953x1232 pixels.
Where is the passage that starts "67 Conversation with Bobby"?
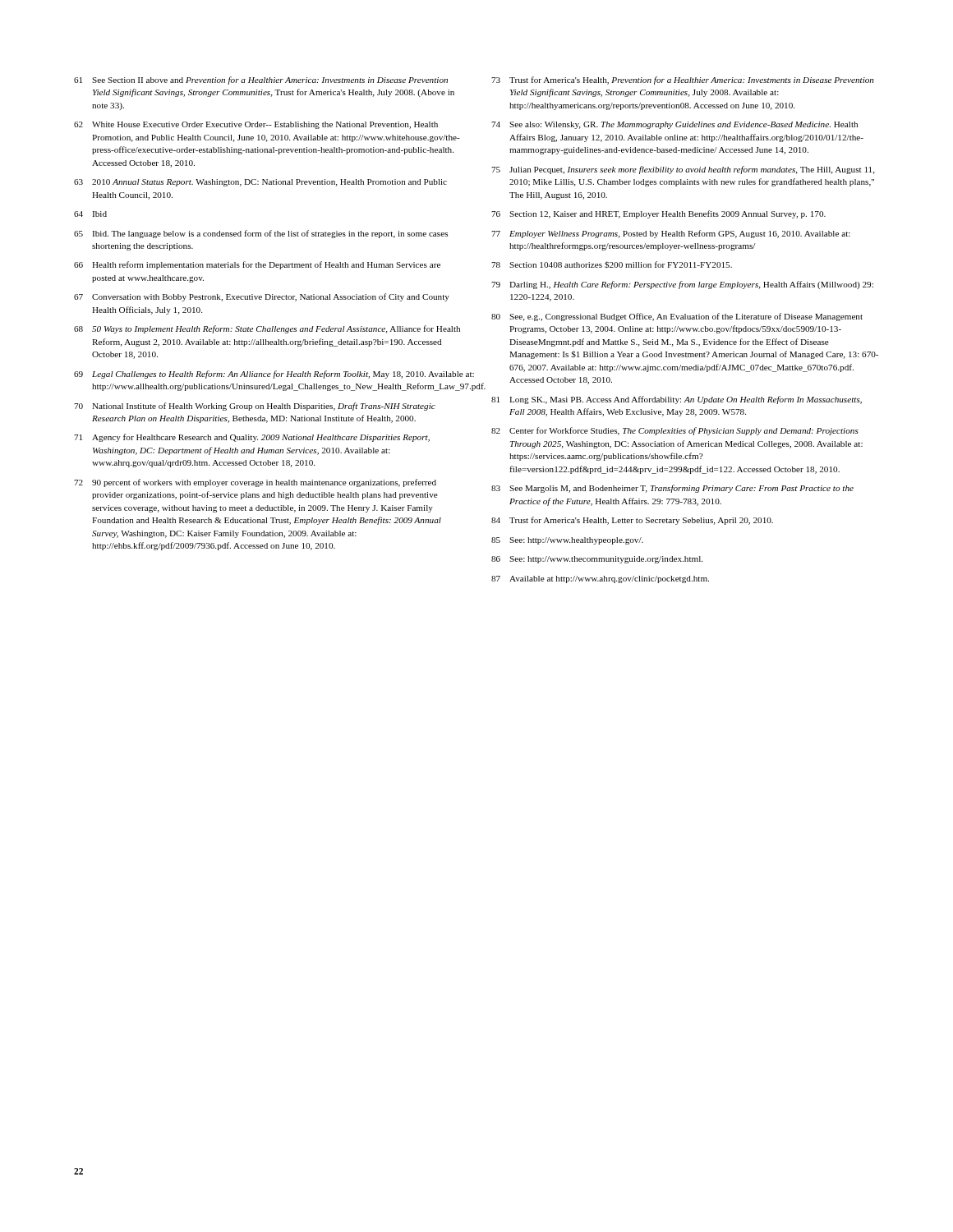click(x=268, y=304)
